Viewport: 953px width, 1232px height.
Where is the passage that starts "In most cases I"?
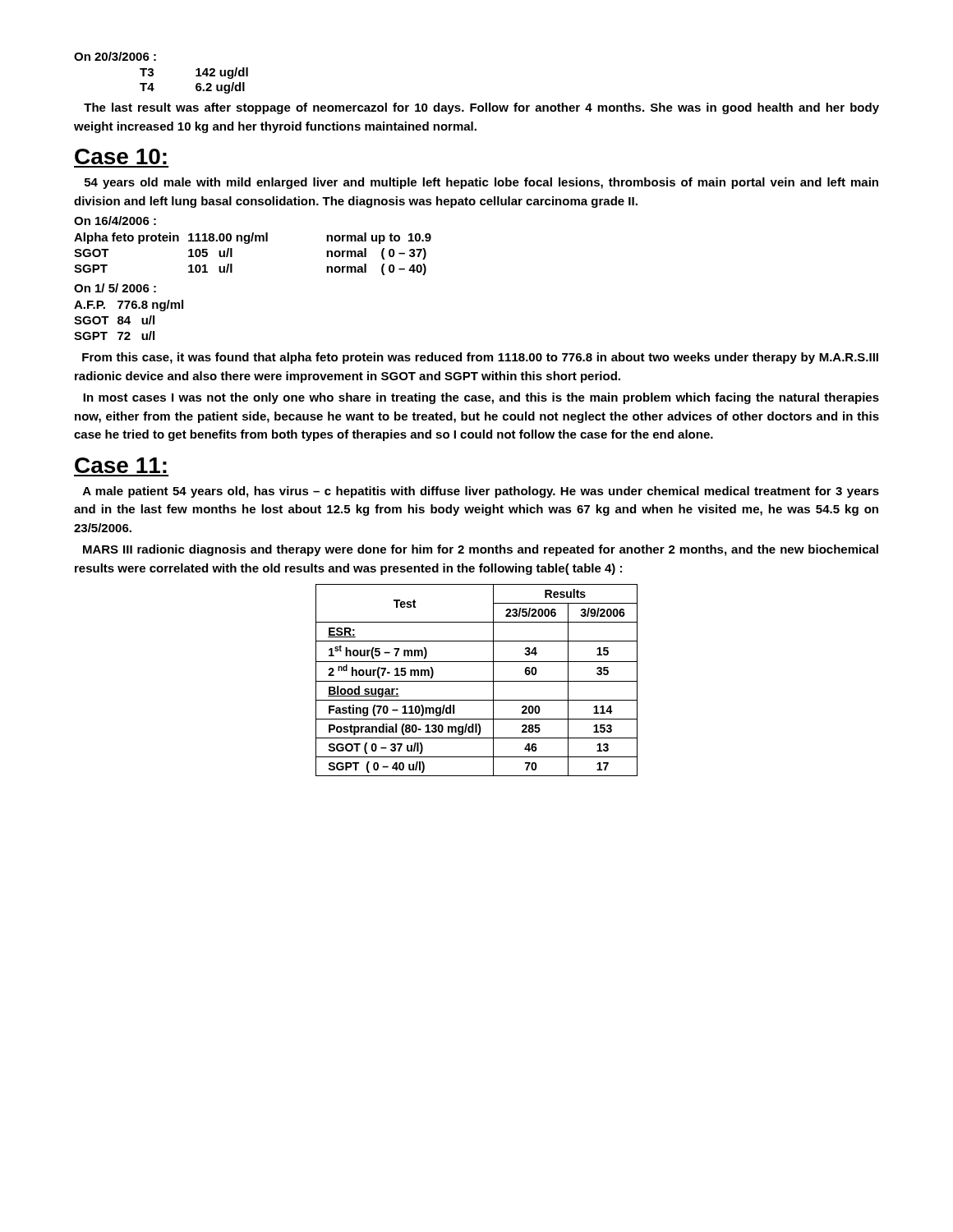click(476, 416)
